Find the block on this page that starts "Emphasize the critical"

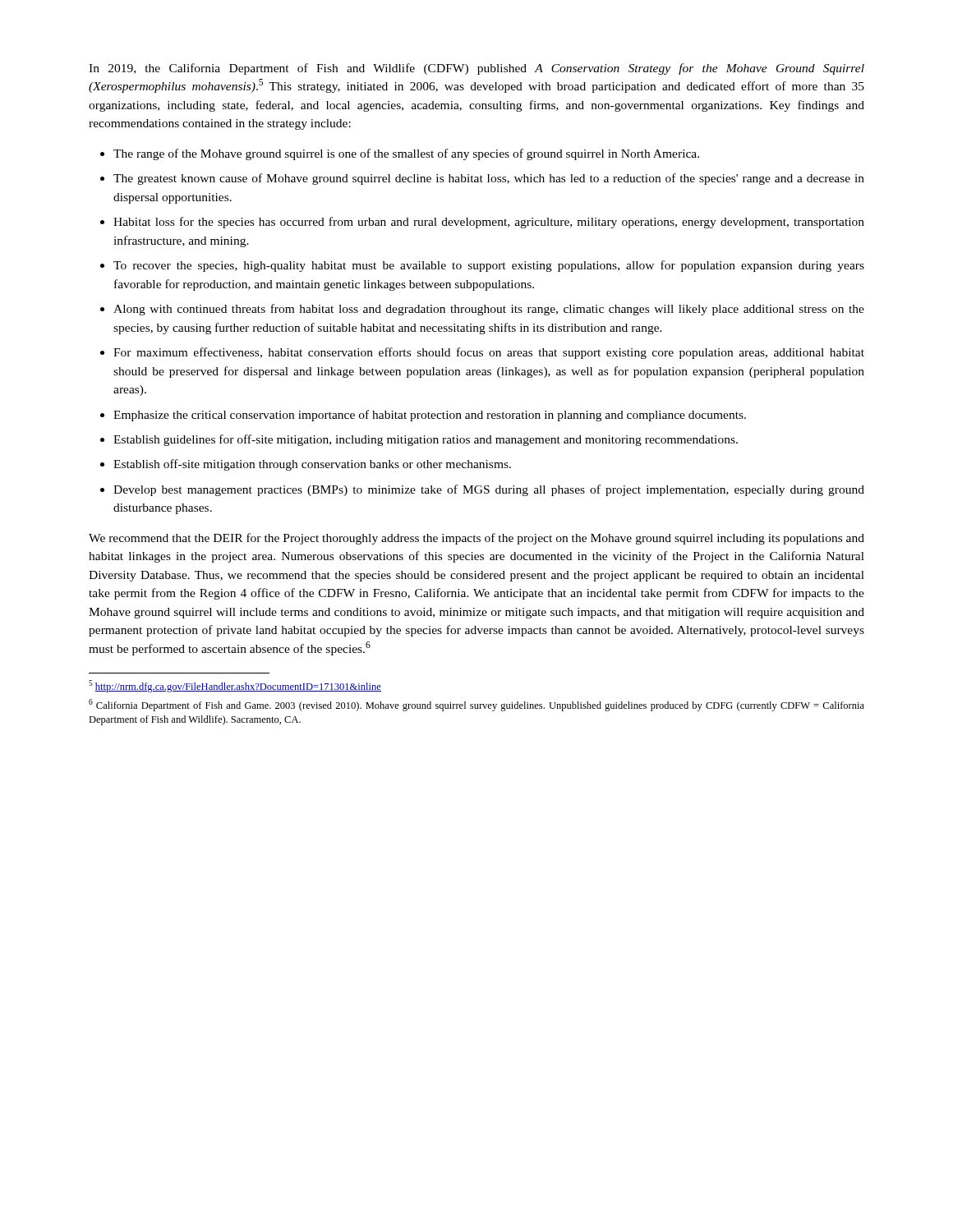[430, 414]
